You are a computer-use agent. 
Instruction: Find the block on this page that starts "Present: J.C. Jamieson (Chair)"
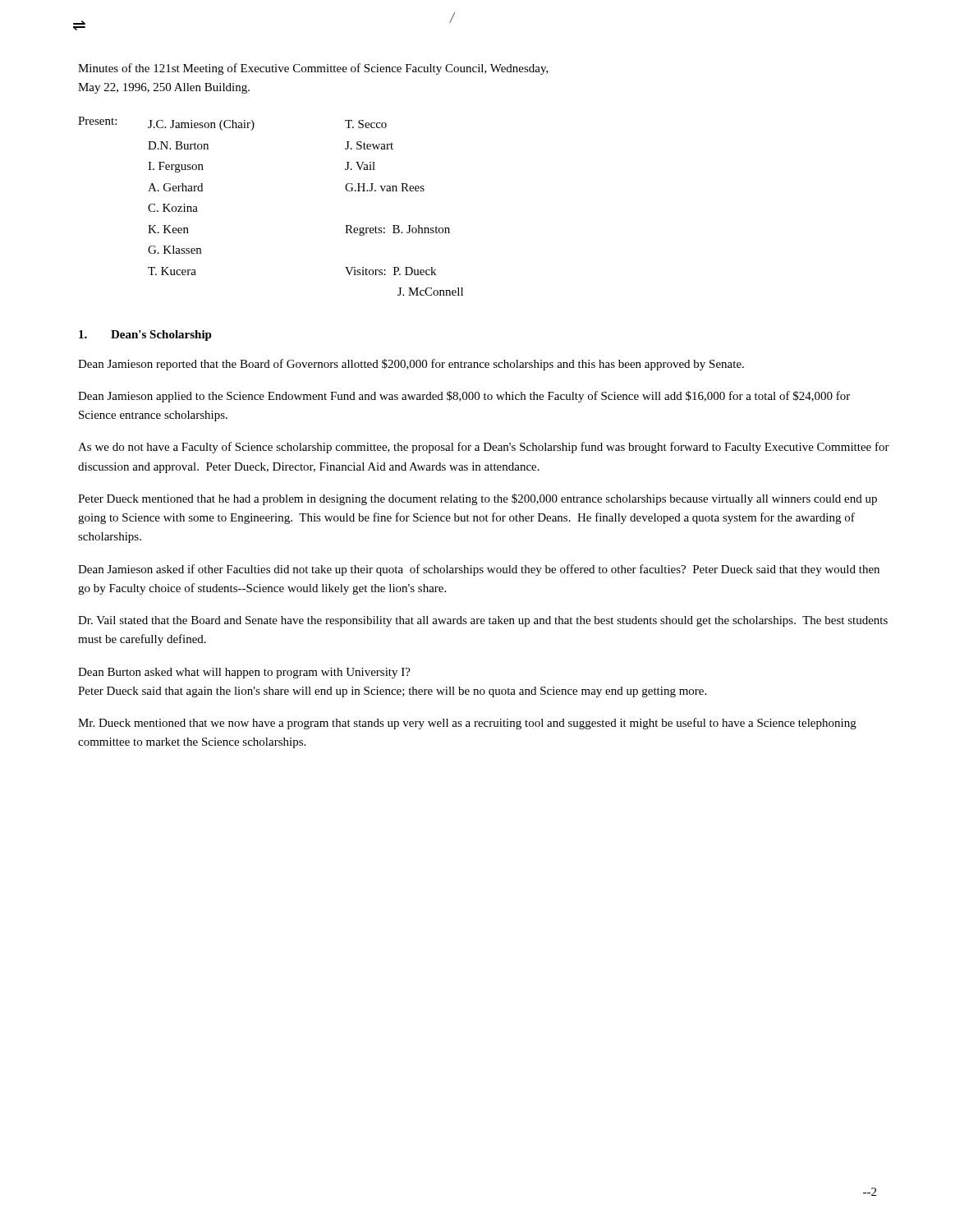pyautogui.click(x=232, y=124)
